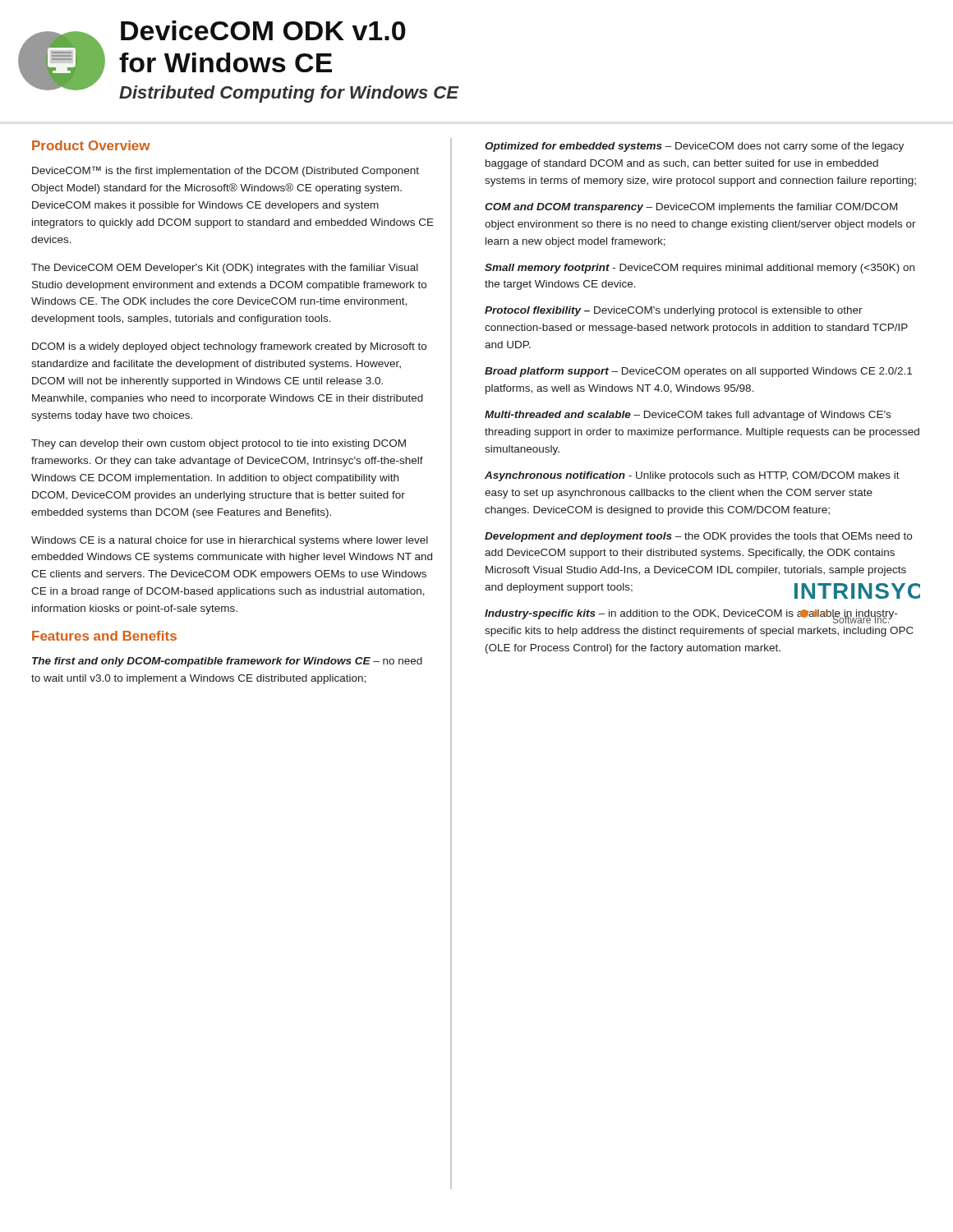Point to the element starting "DeviceCOM ODK v1.0for Windows CE Distributed"
953x1232 pixels.
tap(289, 59)
